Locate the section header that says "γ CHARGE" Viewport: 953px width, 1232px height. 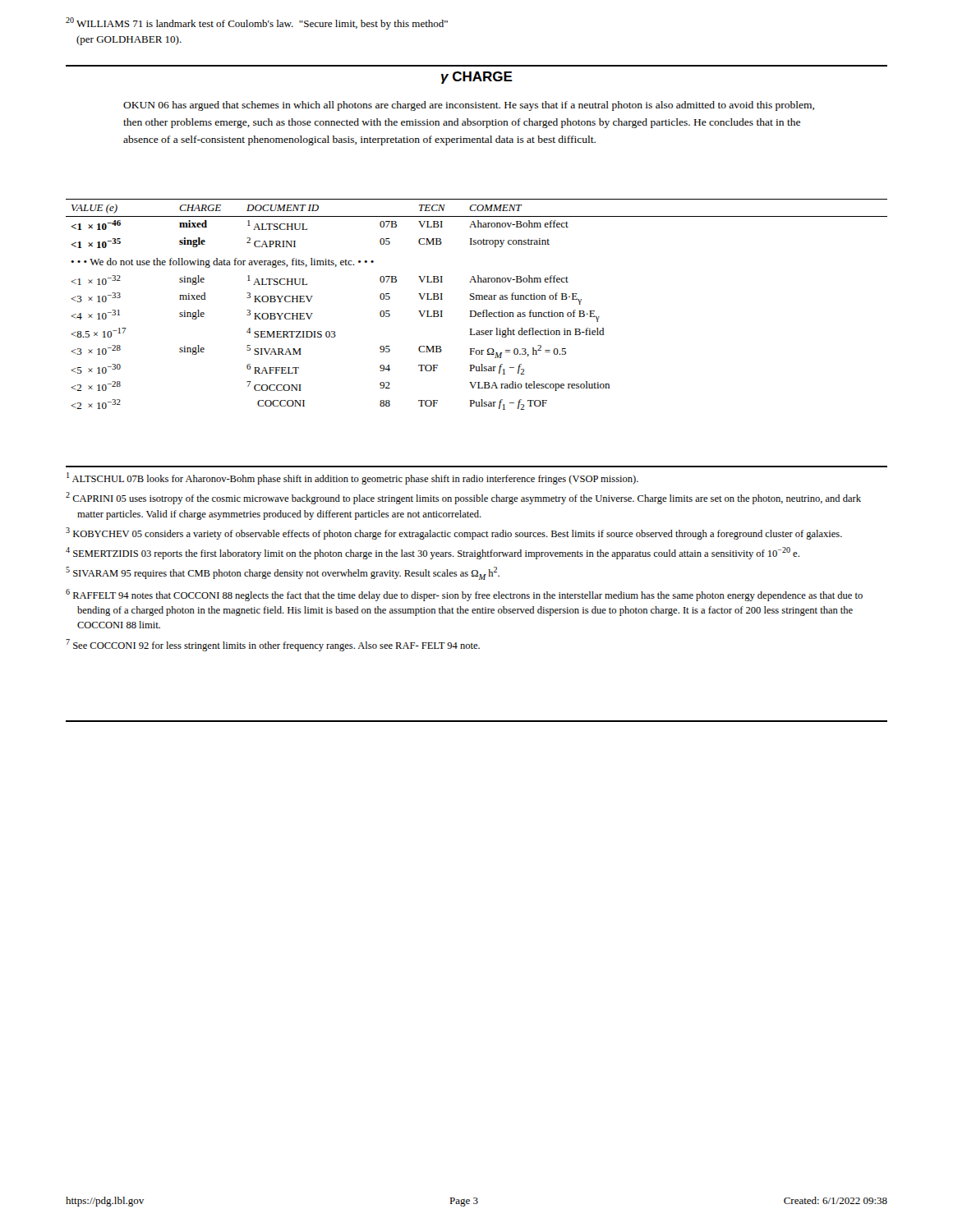476,77
